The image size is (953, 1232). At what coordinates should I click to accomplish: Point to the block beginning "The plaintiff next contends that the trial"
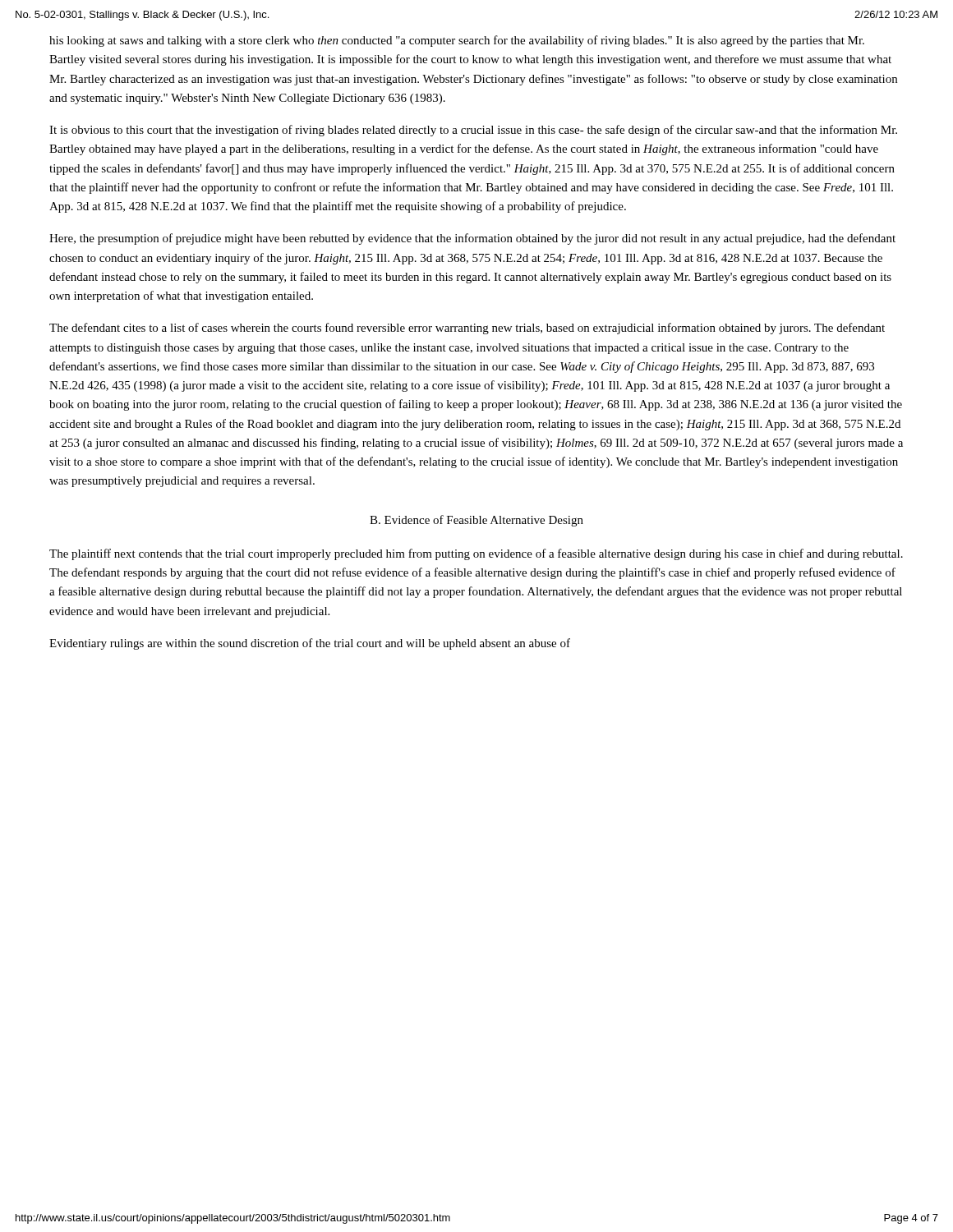pyautogui.click(x=476, y=582)
